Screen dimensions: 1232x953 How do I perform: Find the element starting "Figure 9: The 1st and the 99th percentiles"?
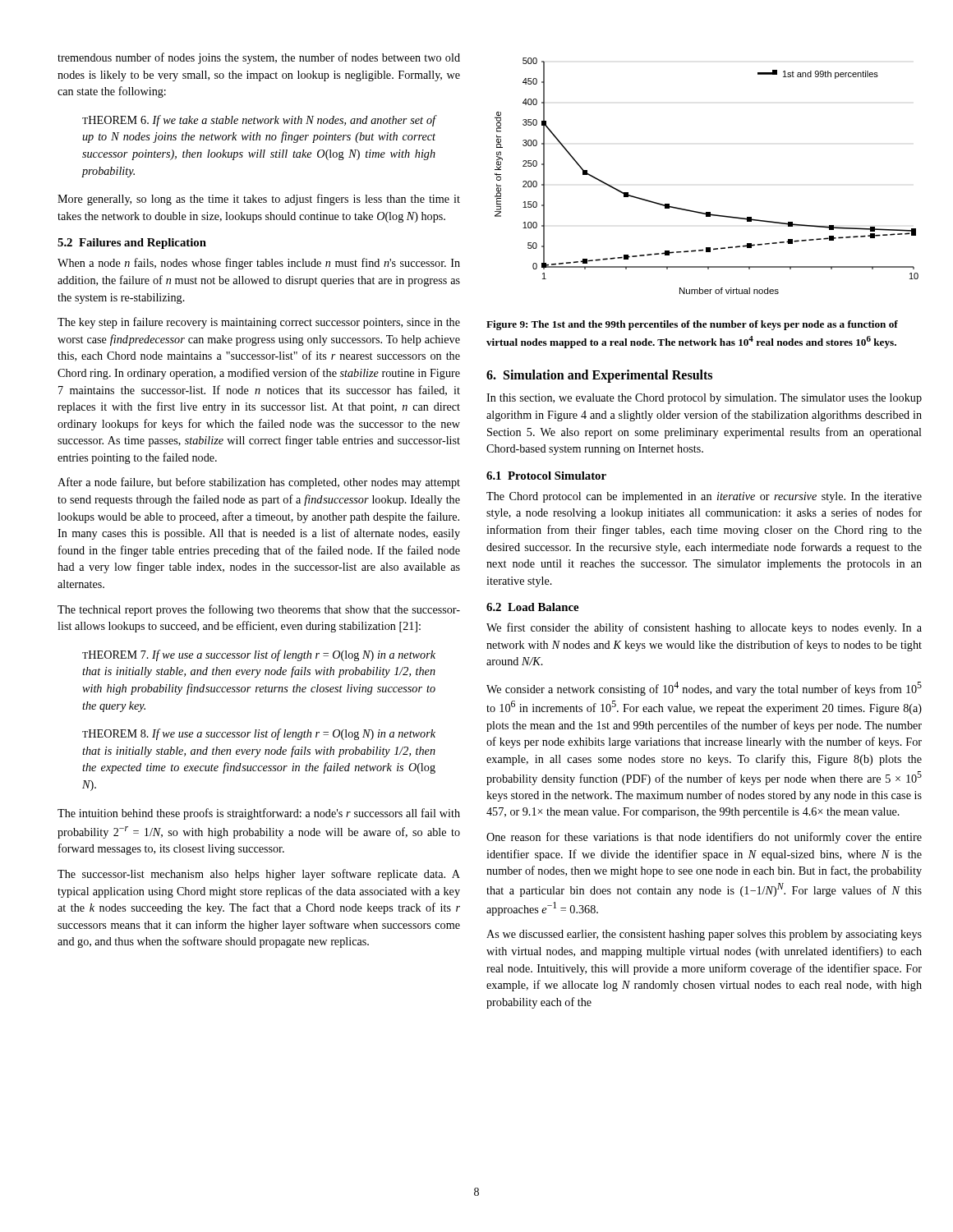(692, 333)
